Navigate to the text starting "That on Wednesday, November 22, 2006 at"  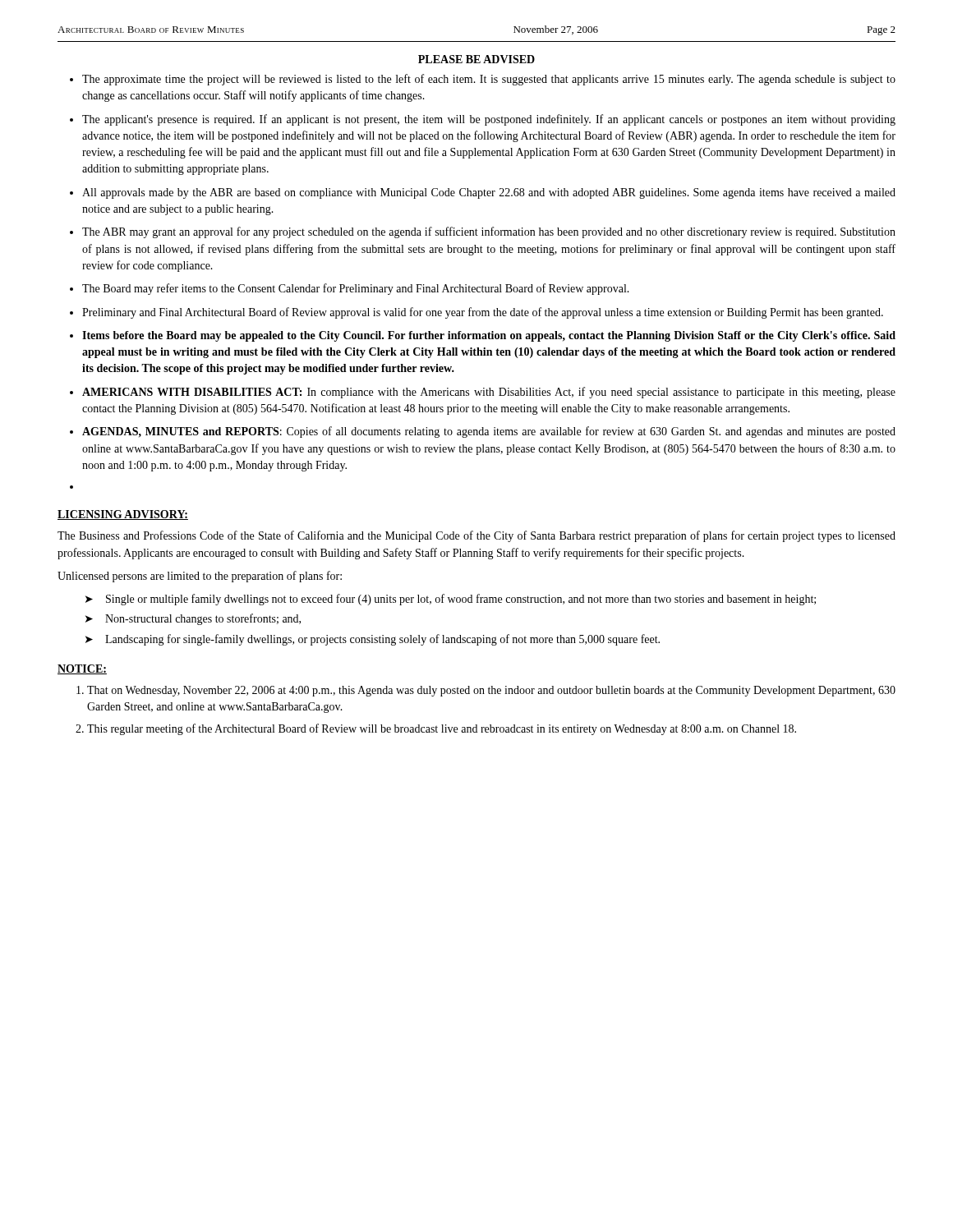(491, 699)
